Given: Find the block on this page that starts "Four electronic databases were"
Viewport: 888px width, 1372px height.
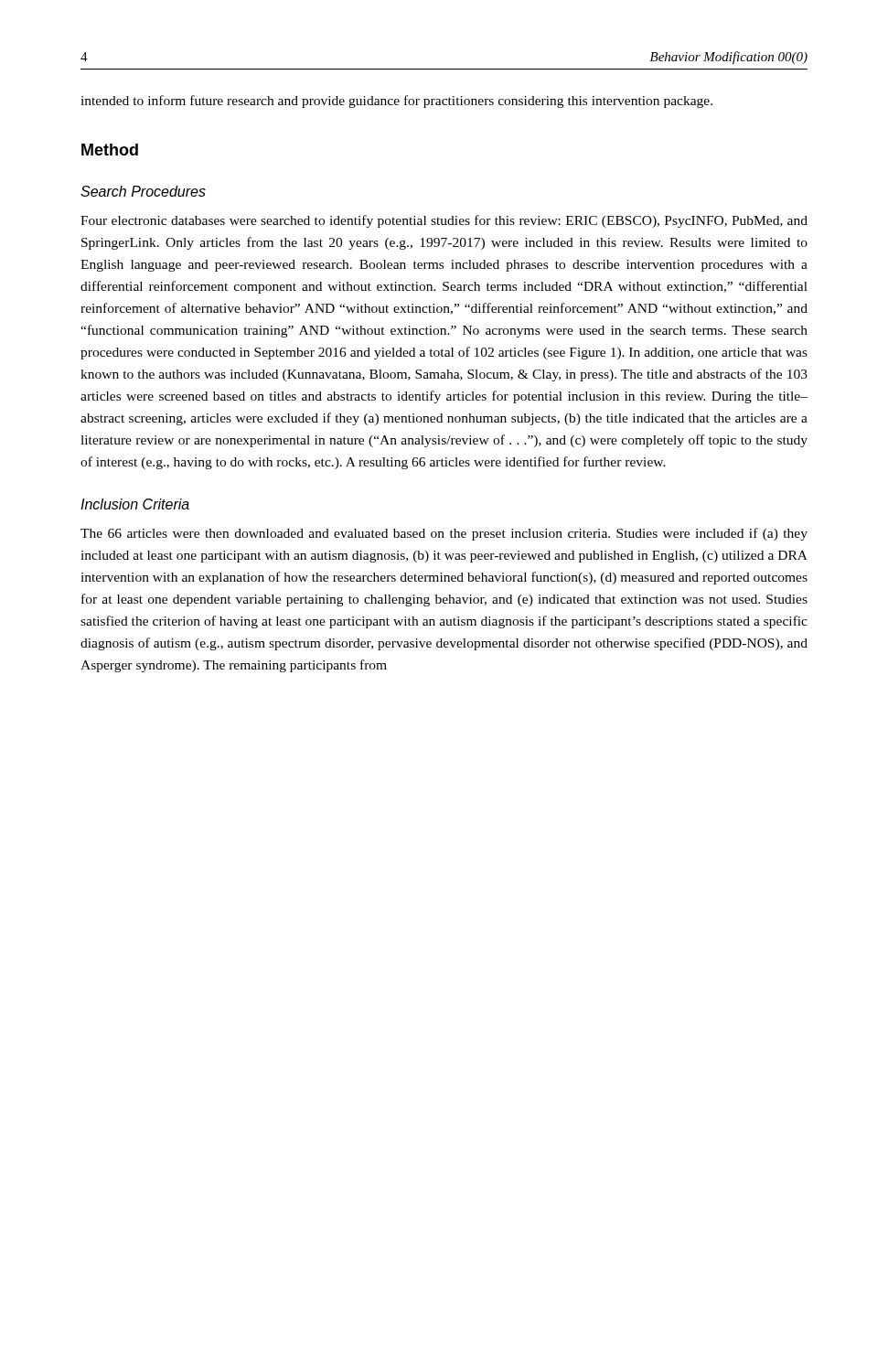Looking at the screenshot, I should [444, 341].
